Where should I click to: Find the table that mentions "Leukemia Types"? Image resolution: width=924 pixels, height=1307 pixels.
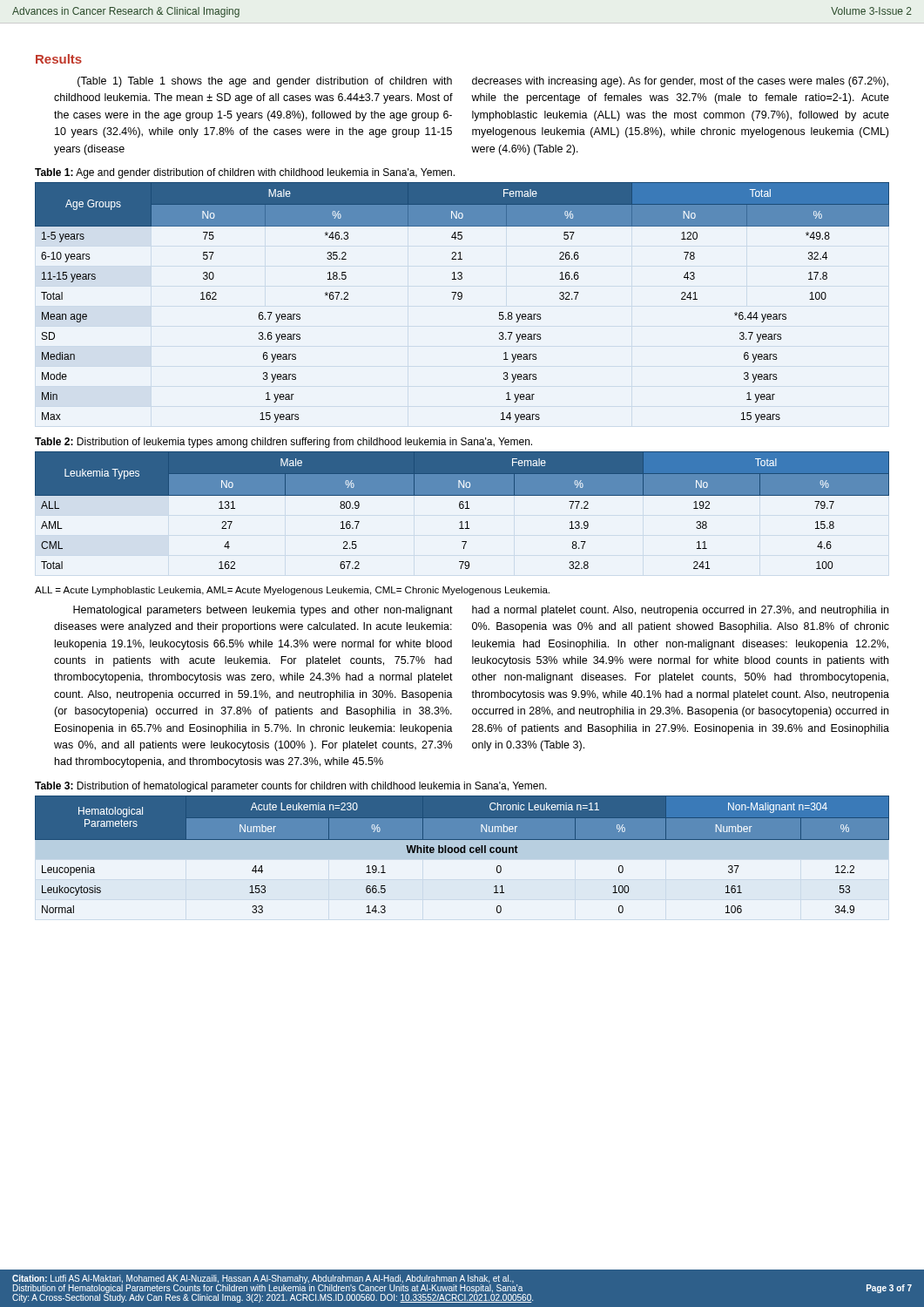click(462, 514)
